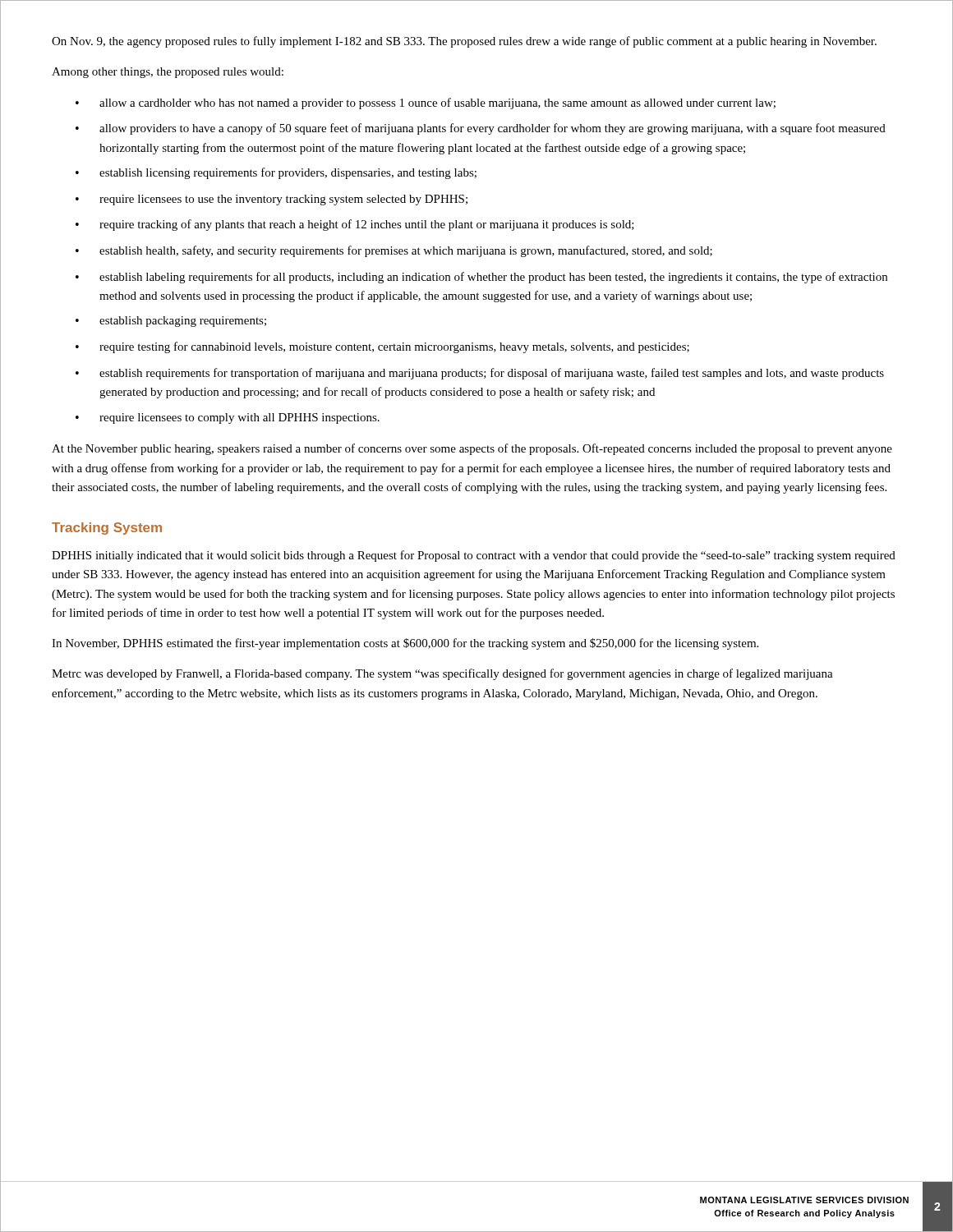This screenshot has height=1232, width=953.
Task: Where is the passage that starts "In November, DPHHS estimated"?
Action: point(406,643)
